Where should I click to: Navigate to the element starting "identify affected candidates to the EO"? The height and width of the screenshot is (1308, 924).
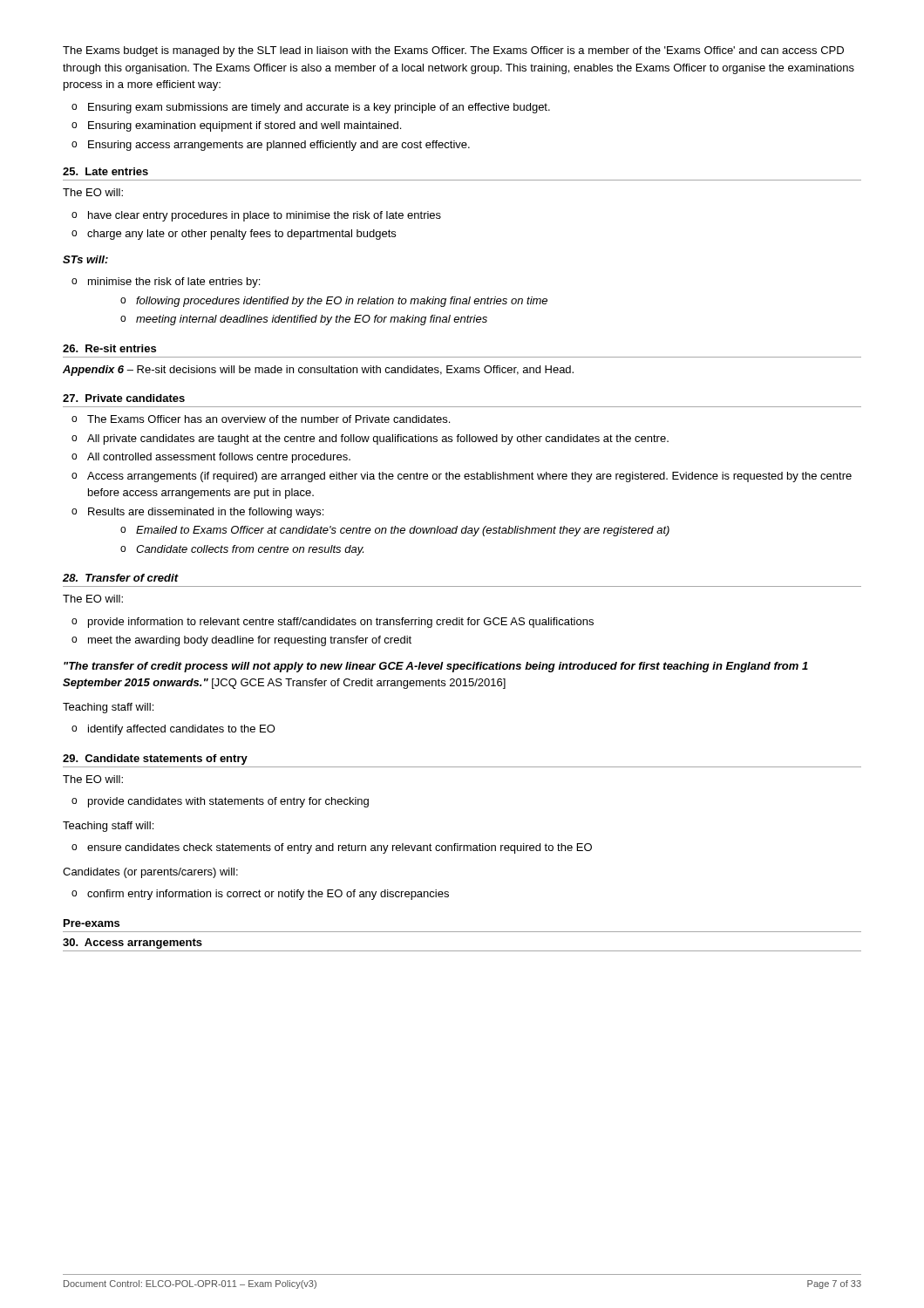(181, 729)
